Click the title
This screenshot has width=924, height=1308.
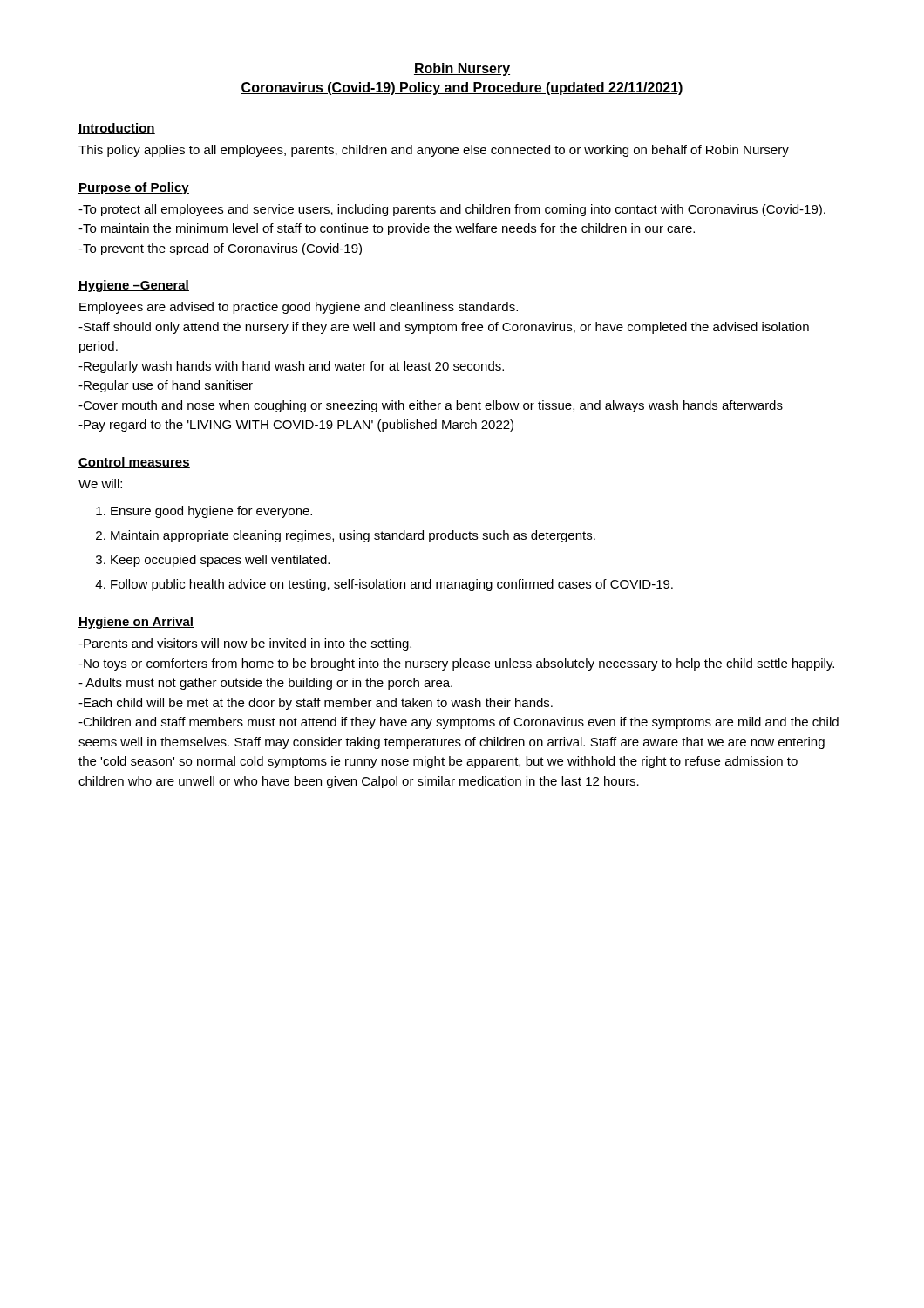462,78
